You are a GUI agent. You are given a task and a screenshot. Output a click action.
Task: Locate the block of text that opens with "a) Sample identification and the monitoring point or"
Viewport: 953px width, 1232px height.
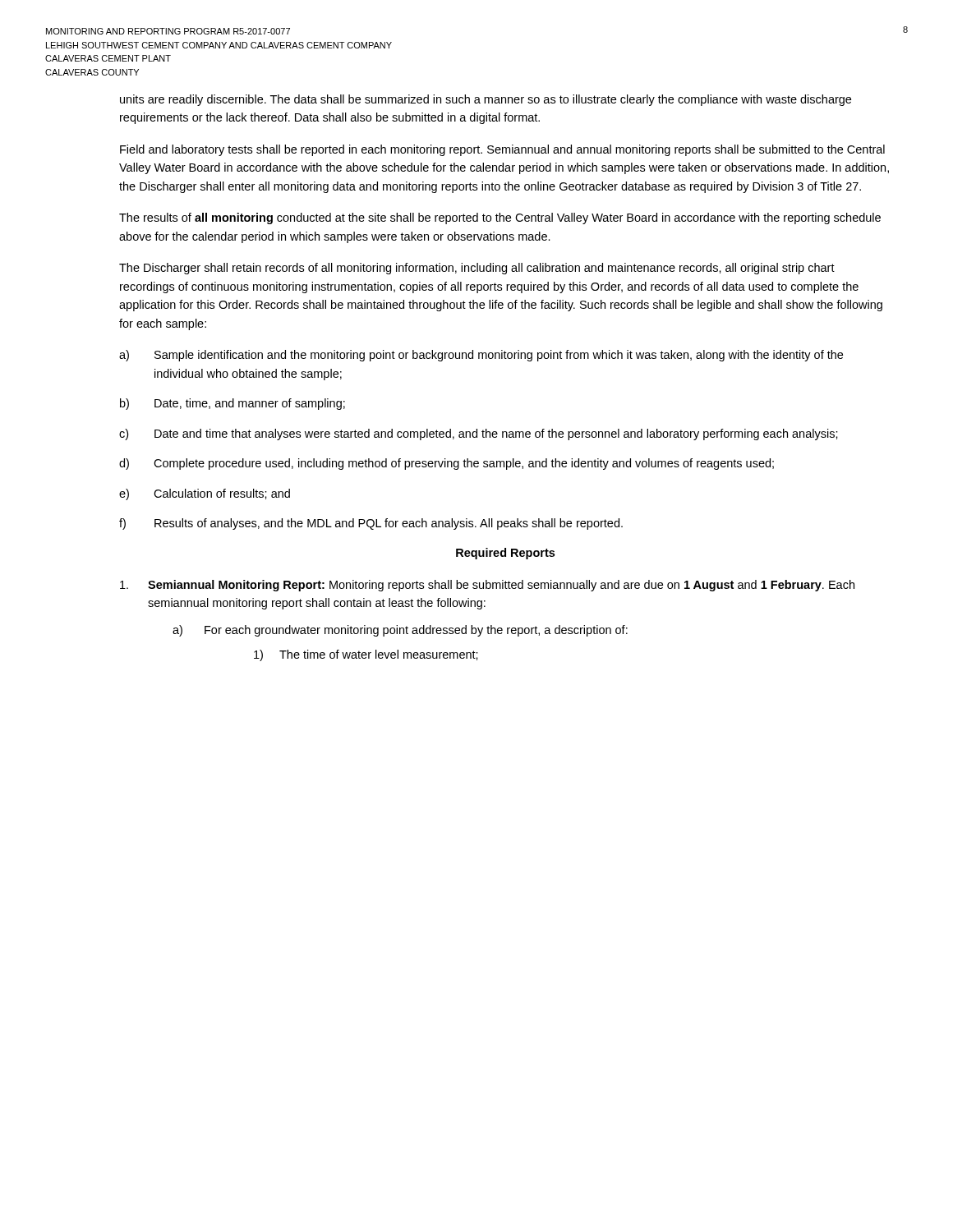coord(505,364)
